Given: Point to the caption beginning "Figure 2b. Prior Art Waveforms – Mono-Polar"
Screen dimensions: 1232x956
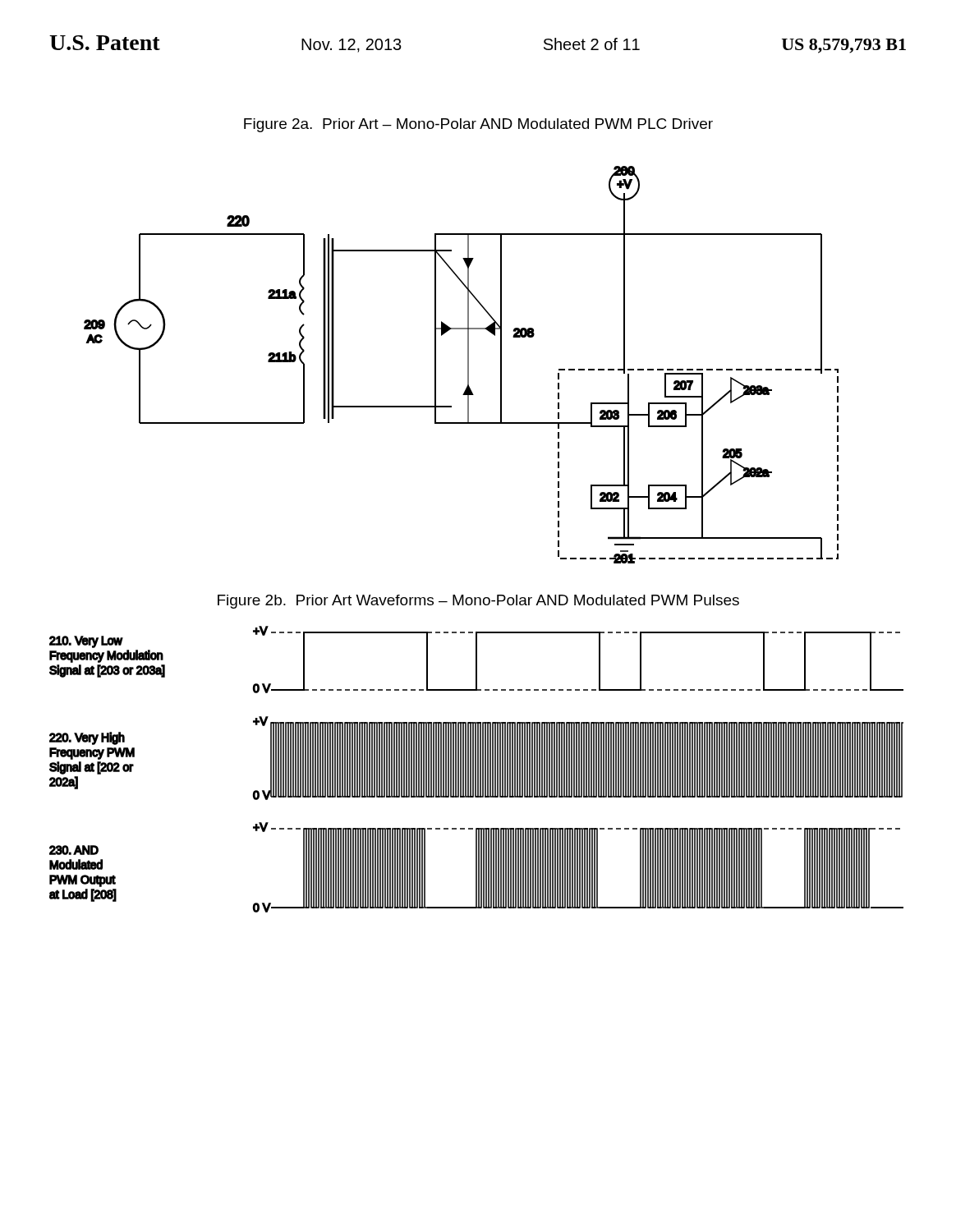Looking at the screenshot, I should 478,600.
